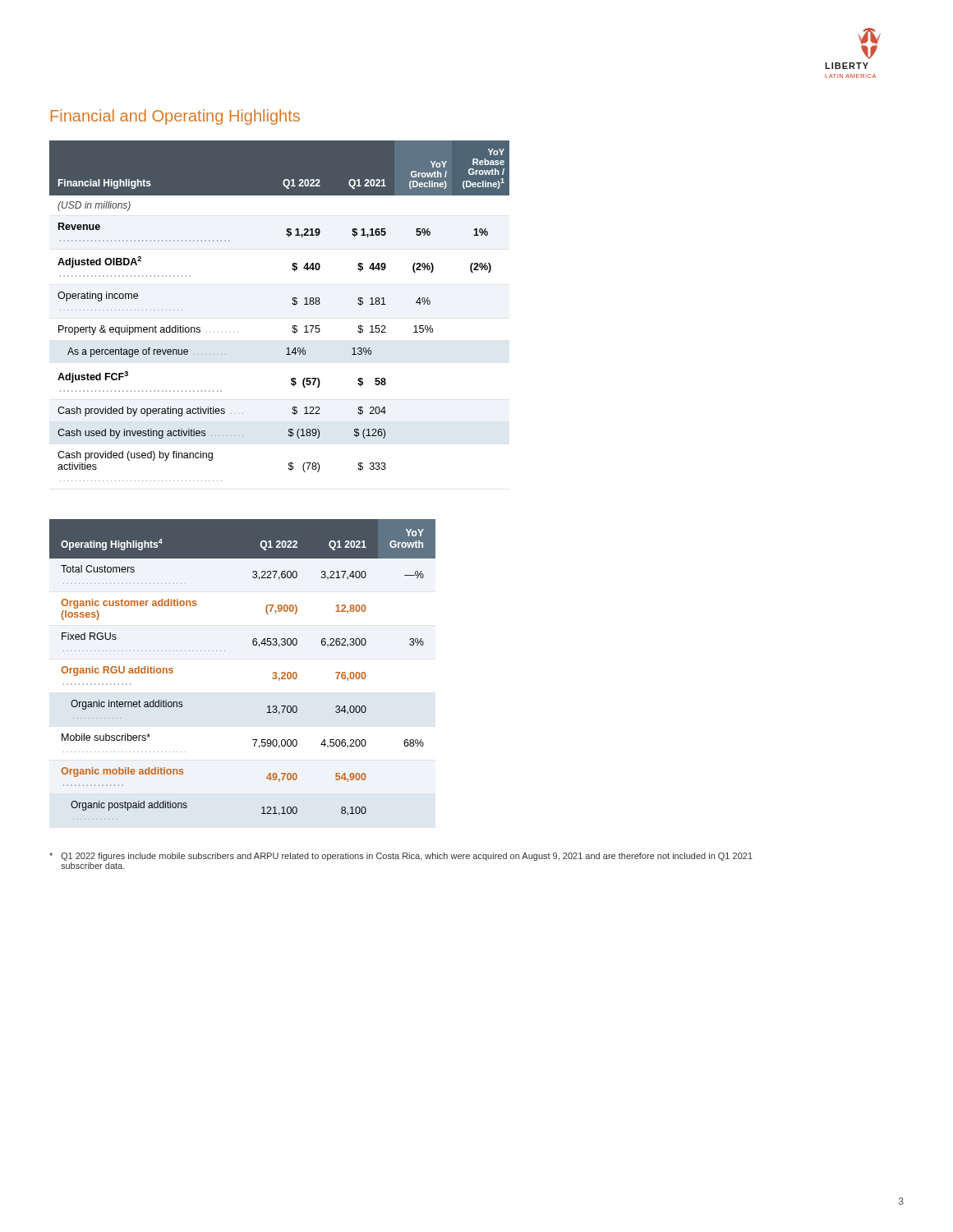Viewport: 953px width, 1232px height.
Task: Where is the passage that starts "Q1 2022 figures include mobile subscribers and ARPU"?
Action: (403, 861)
